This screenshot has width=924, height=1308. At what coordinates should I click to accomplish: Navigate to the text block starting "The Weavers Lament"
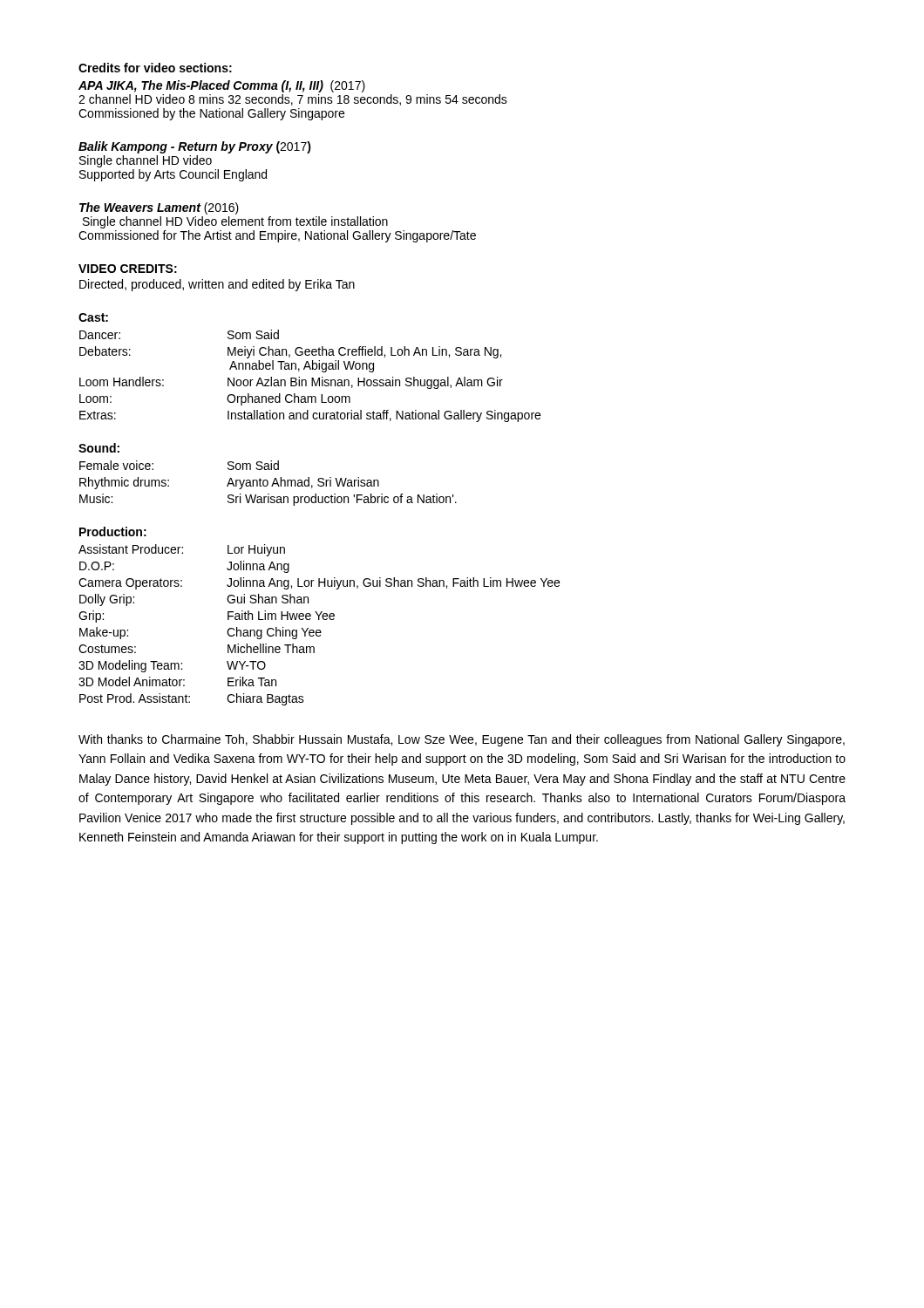[277, 221]
